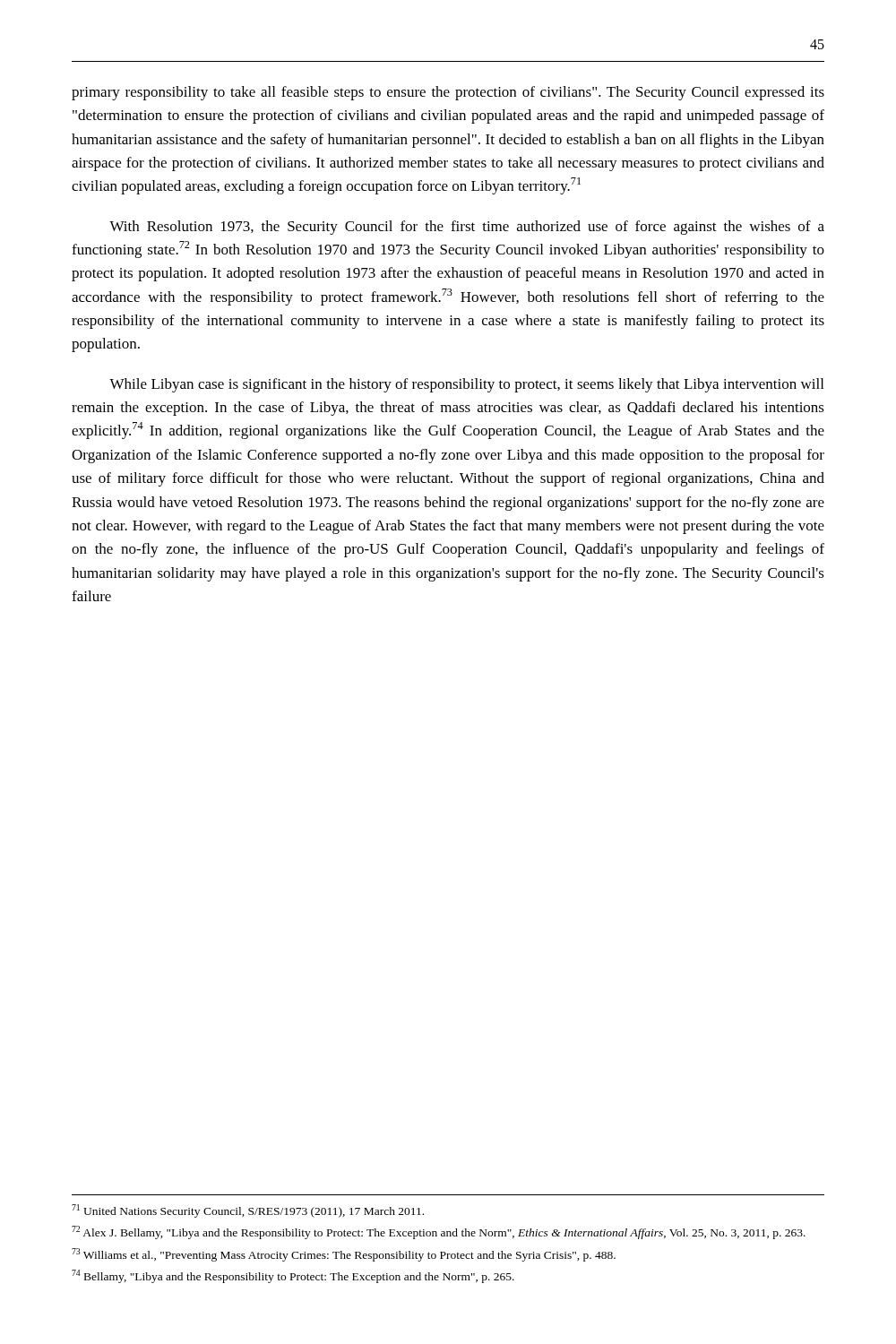Point to the text block starting "primary responsibility to"
This screenshot has width=896, height=1344.
pos(448,139)
